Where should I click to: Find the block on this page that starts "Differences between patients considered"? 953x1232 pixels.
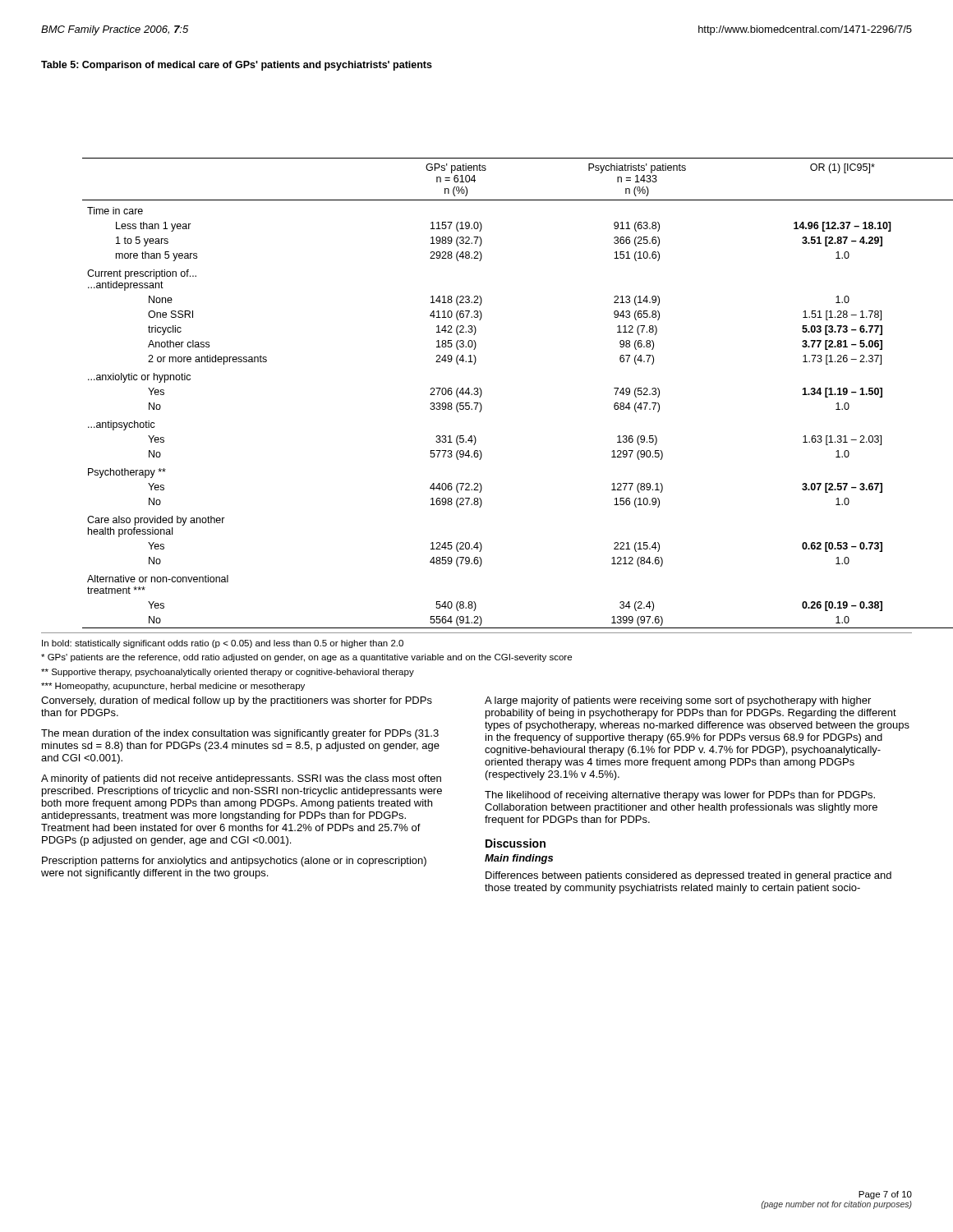[688, 881]
